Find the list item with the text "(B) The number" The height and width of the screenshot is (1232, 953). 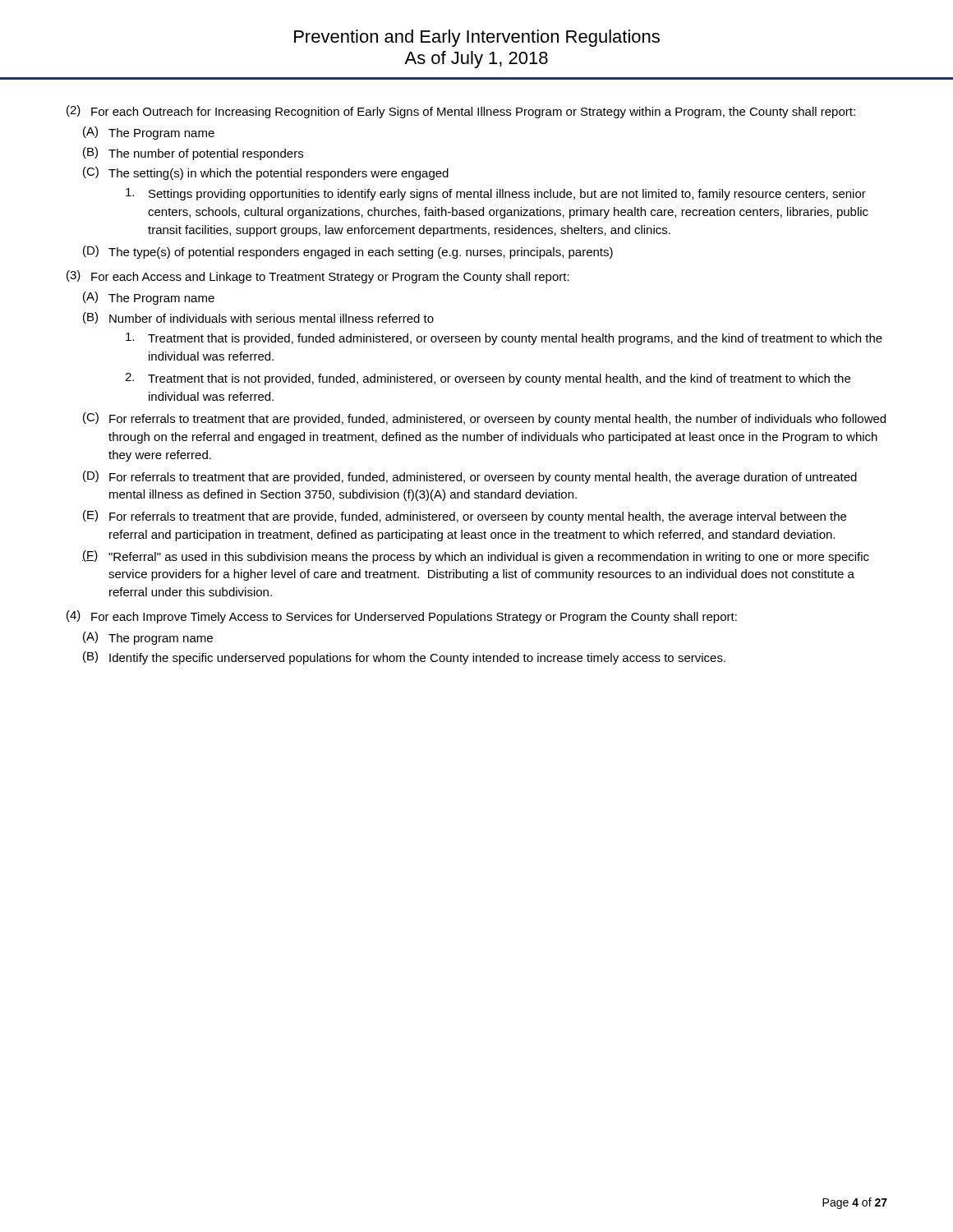click(193, 154)
